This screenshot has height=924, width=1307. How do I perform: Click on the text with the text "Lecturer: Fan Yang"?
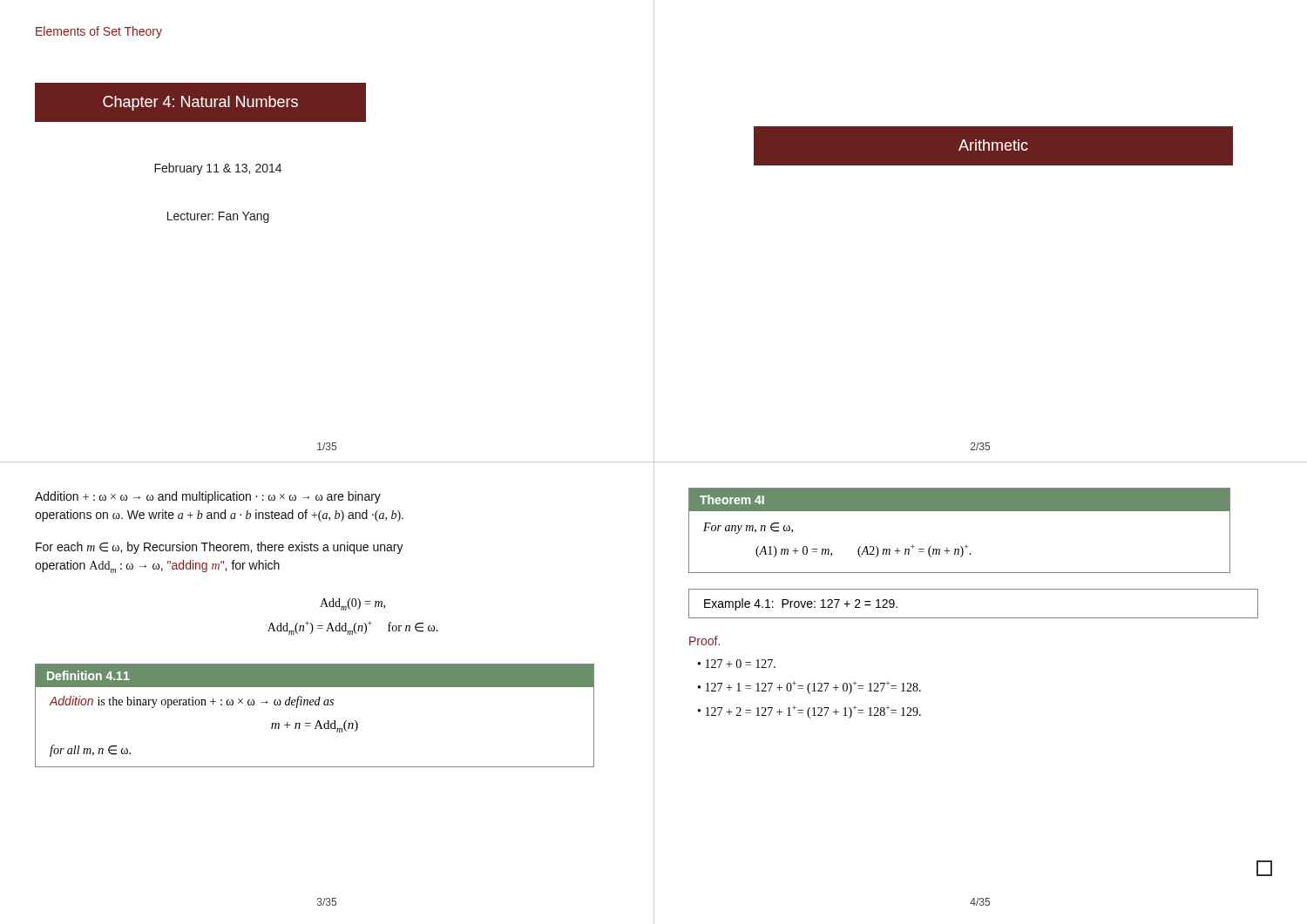pos(218,216)
